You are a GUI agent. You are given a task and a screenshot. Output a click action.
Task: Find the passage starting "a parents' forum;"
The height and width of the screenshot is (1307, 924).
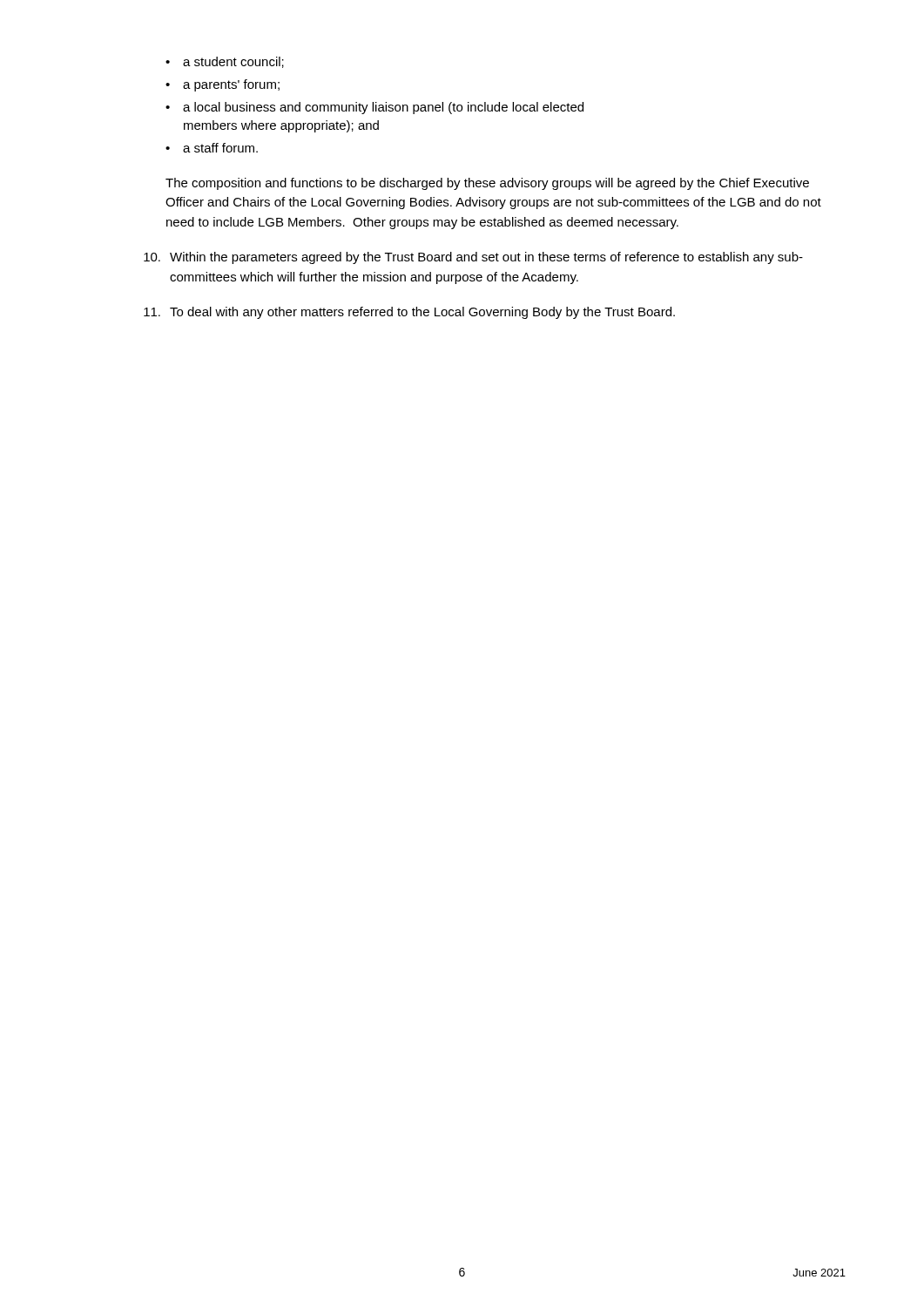(x=223, y=85)
